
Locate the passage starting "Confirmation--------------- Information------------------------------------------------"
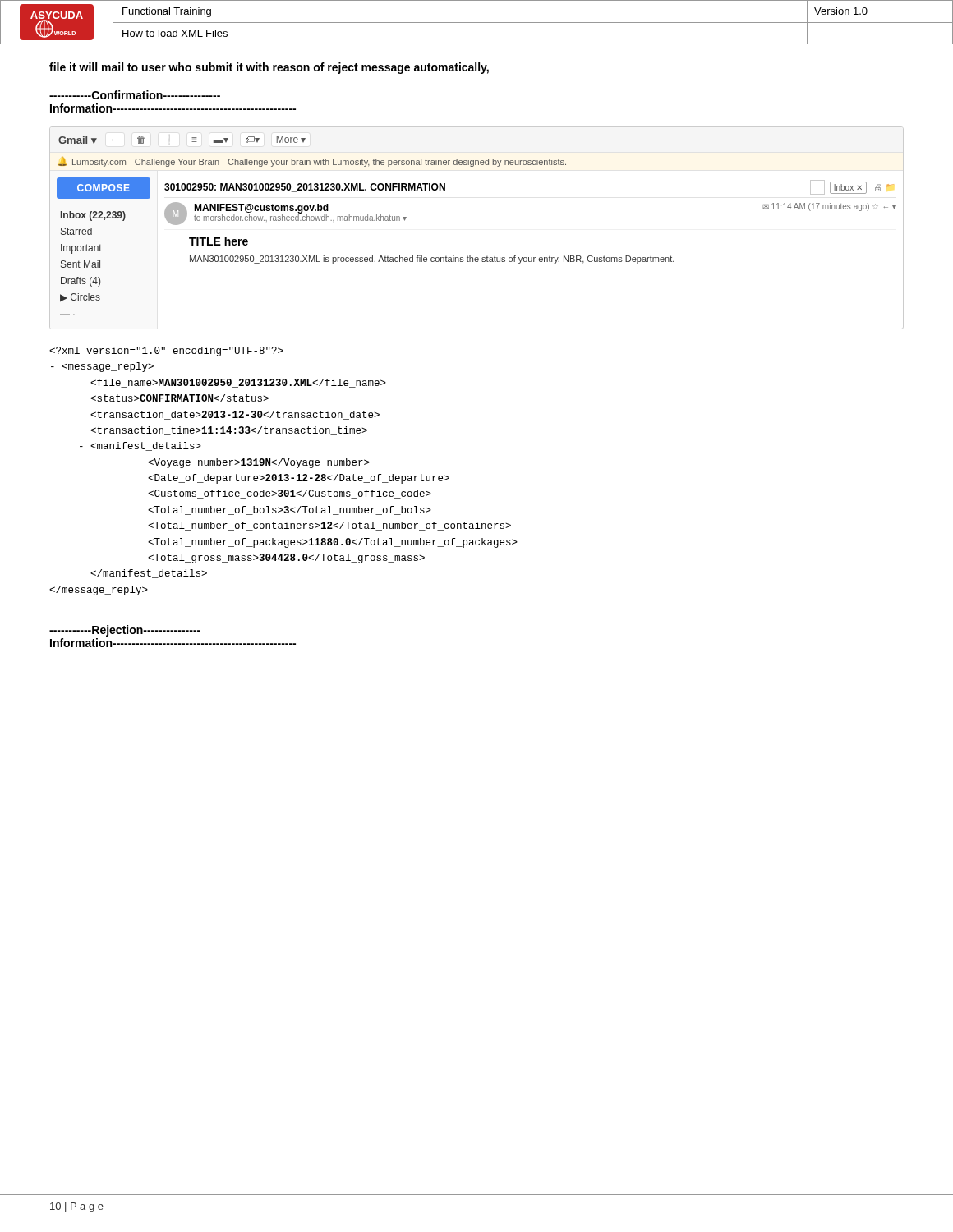173,102
